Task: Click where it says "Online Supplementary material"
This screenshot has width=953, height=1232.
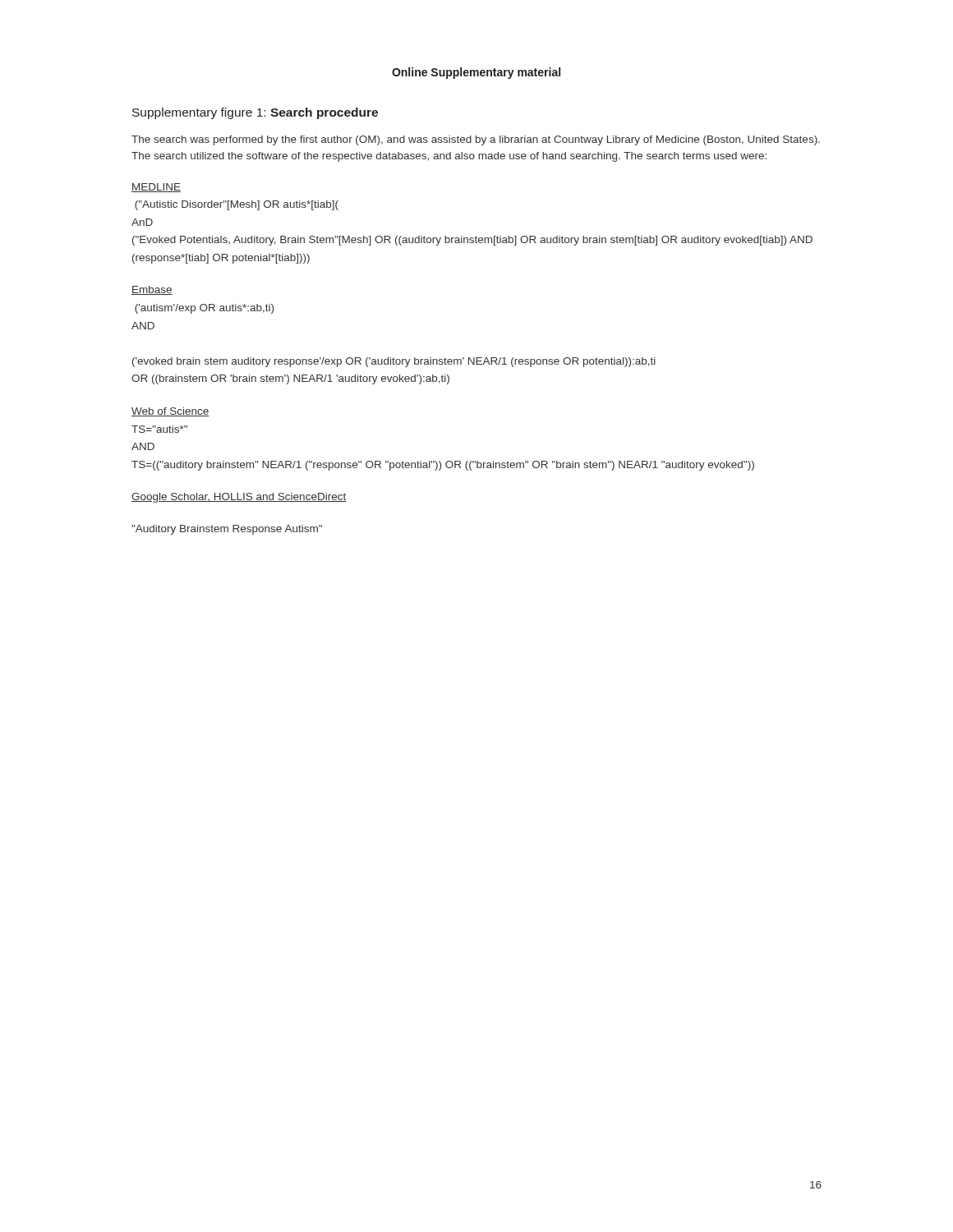Action: point(476,72)
